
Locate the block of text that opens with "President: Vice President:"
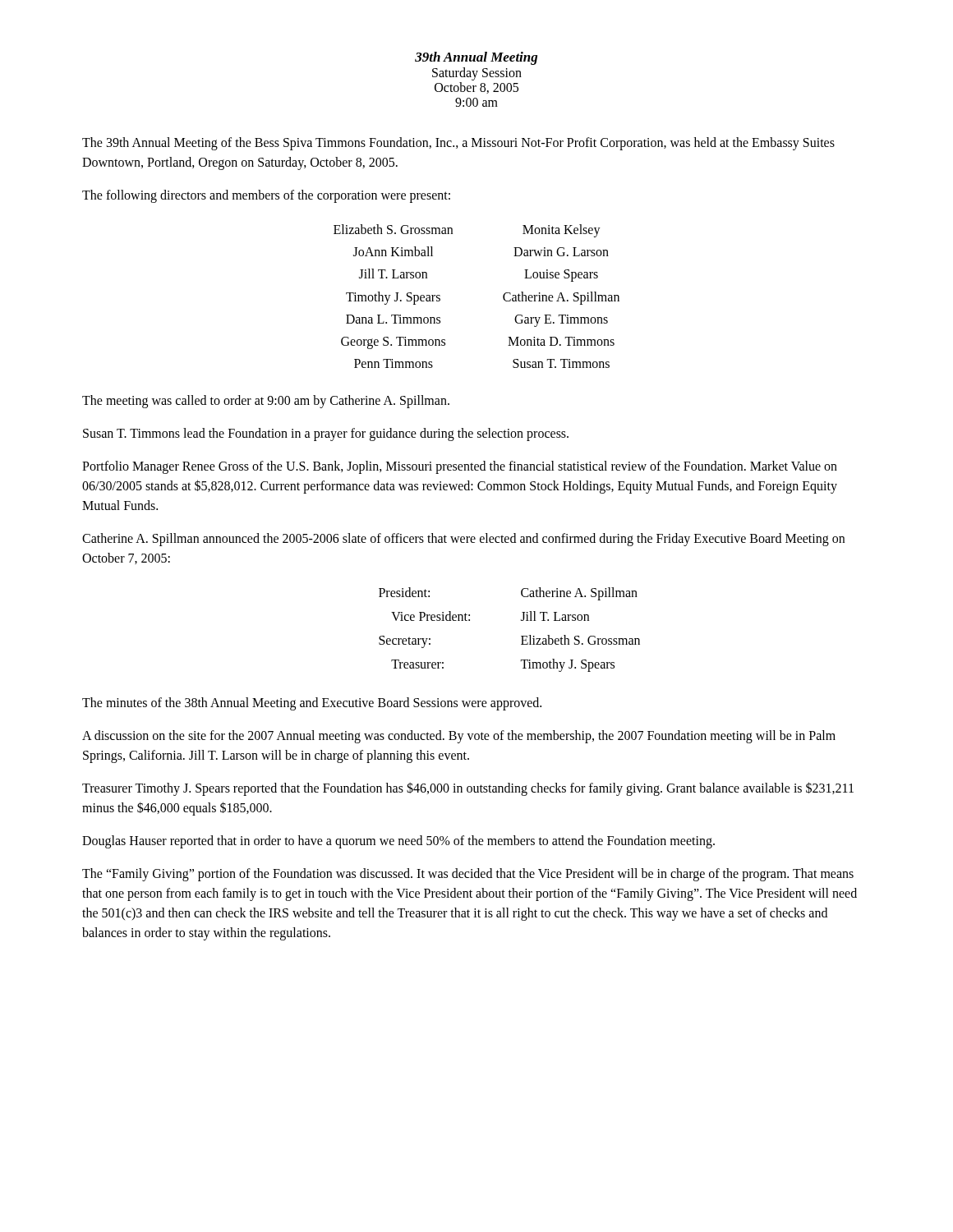476,629
